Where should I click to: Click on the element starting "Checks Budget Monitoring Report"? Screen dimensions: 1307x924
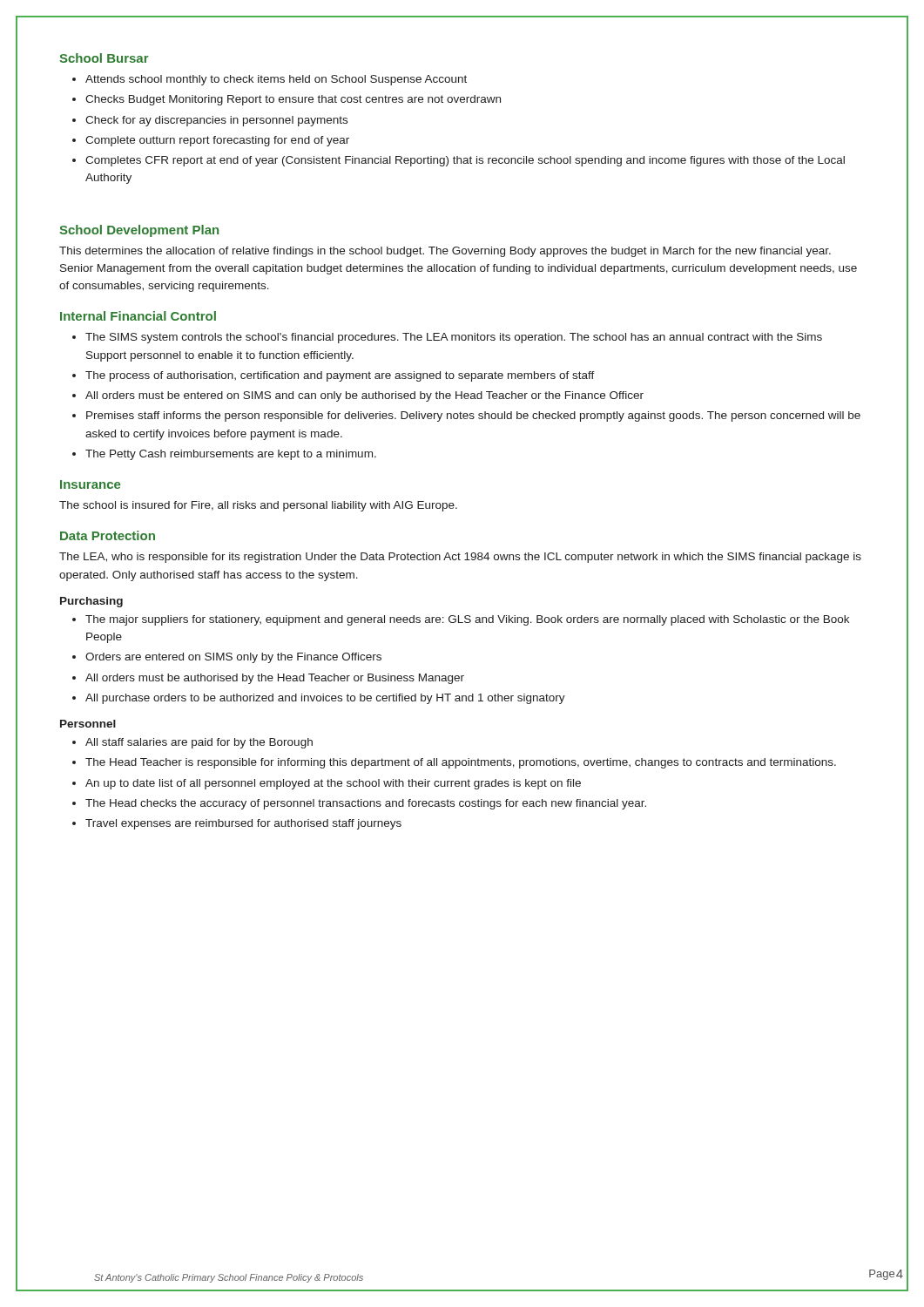[294, 99]
